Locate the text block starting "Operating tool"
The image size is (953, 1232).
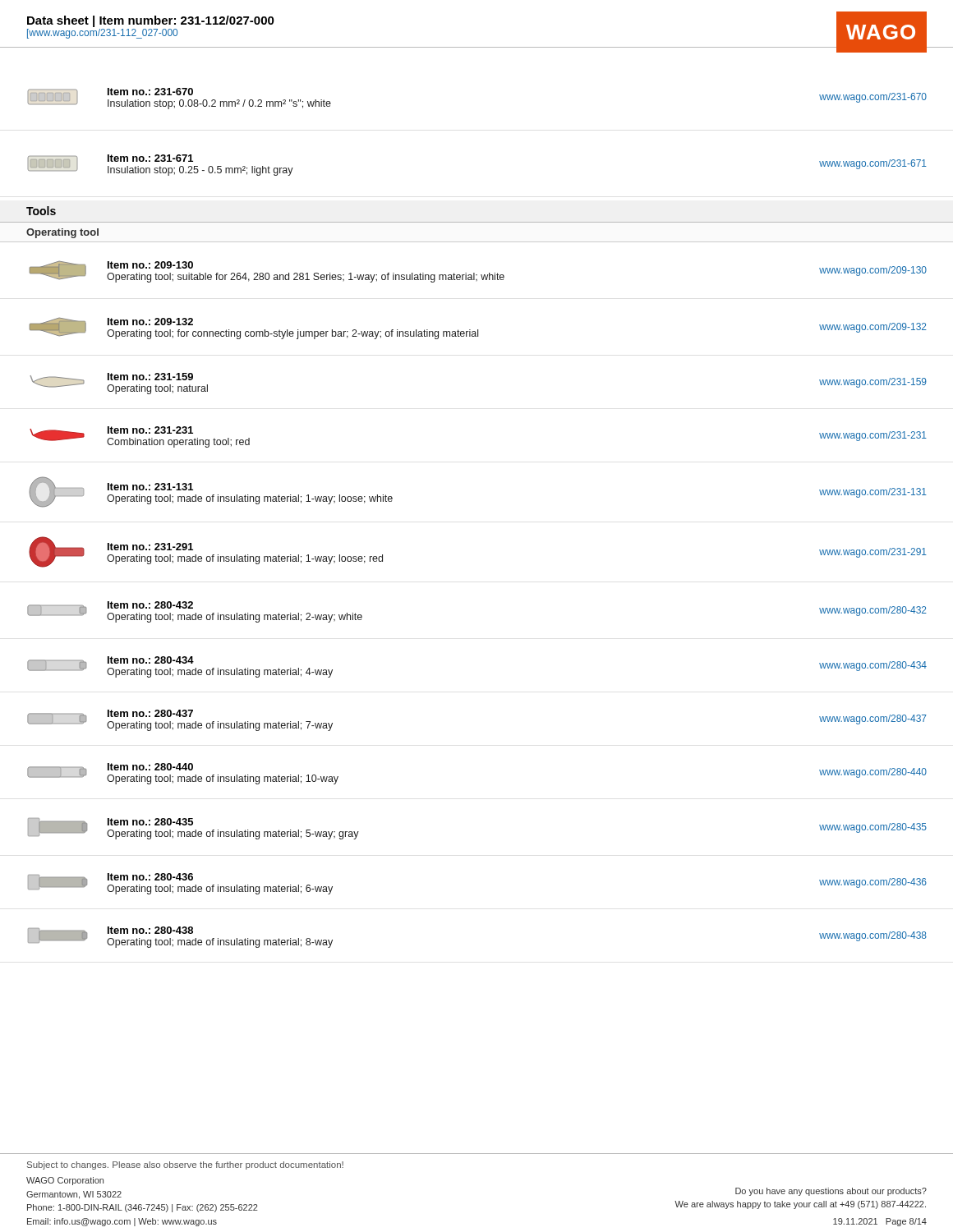[x=63, y=232]
